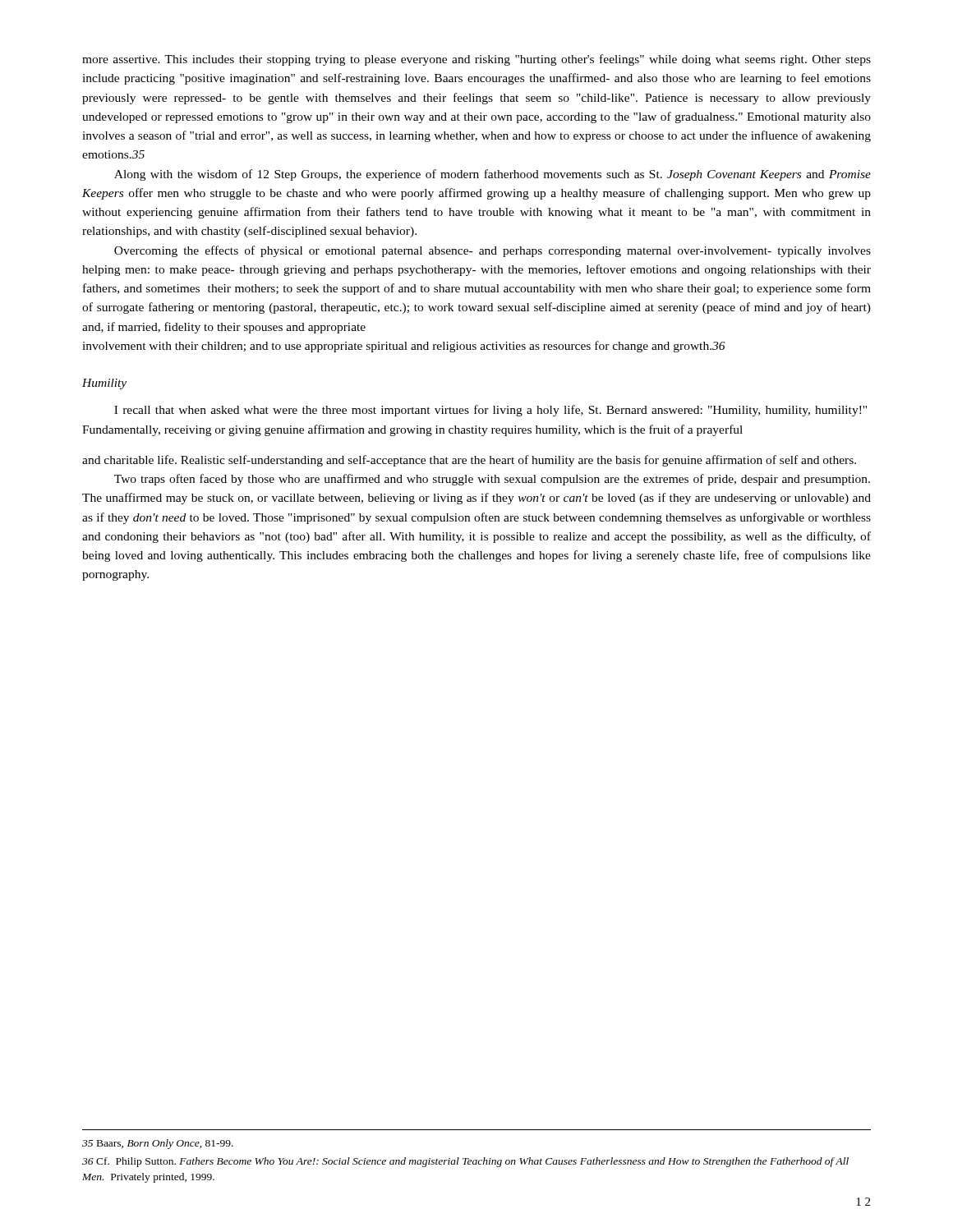Where is the passage that starts "35 Baars, Born Only"?
The image size is (953, 1232).
[476, 1160]
